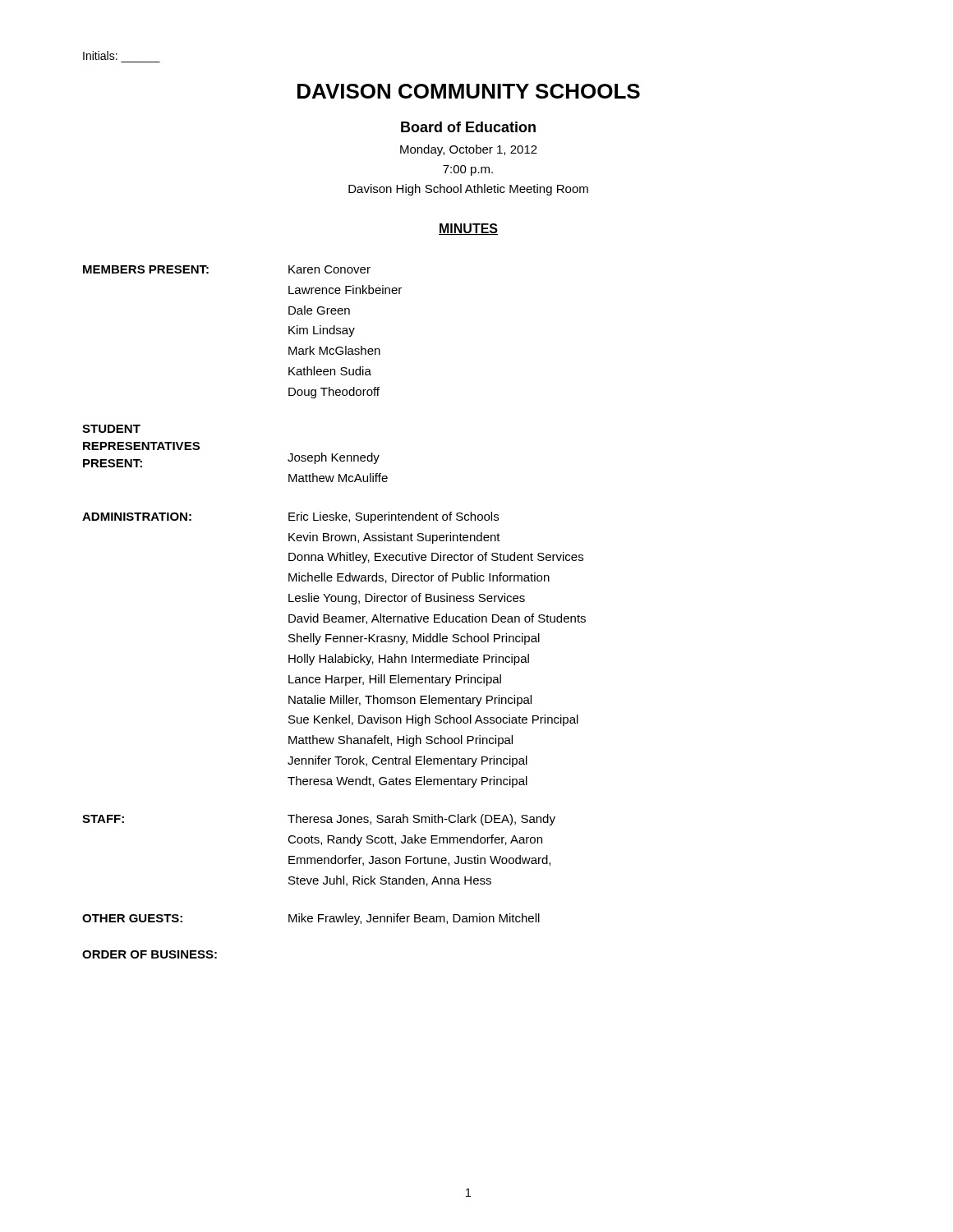Screen dimensions: 1232x953
Task: Find the section header containing "Board of Education"
Action: click(x=468, y=127)
